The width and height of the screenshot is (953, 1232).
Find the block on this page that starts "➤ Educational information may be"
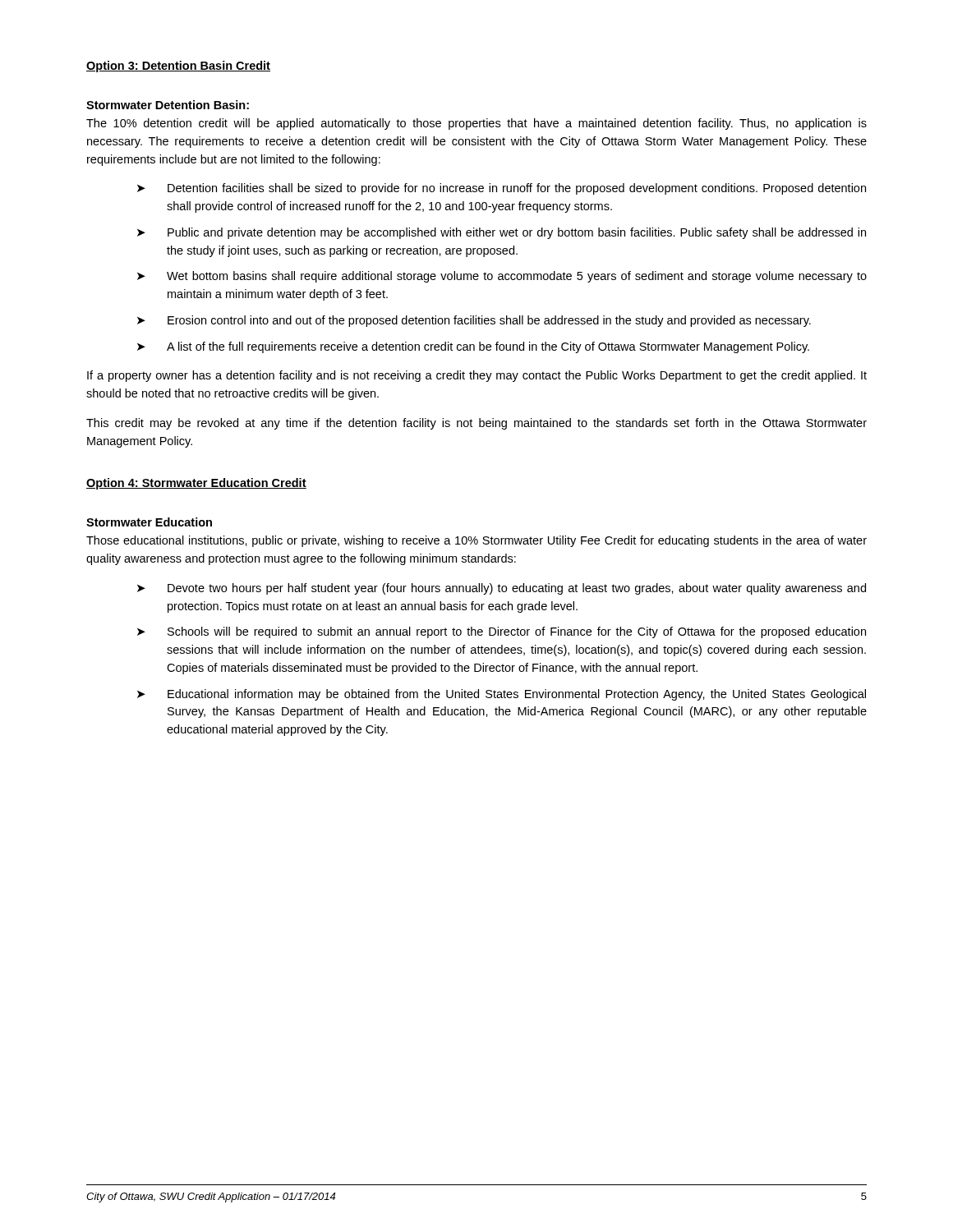point(476,712)
